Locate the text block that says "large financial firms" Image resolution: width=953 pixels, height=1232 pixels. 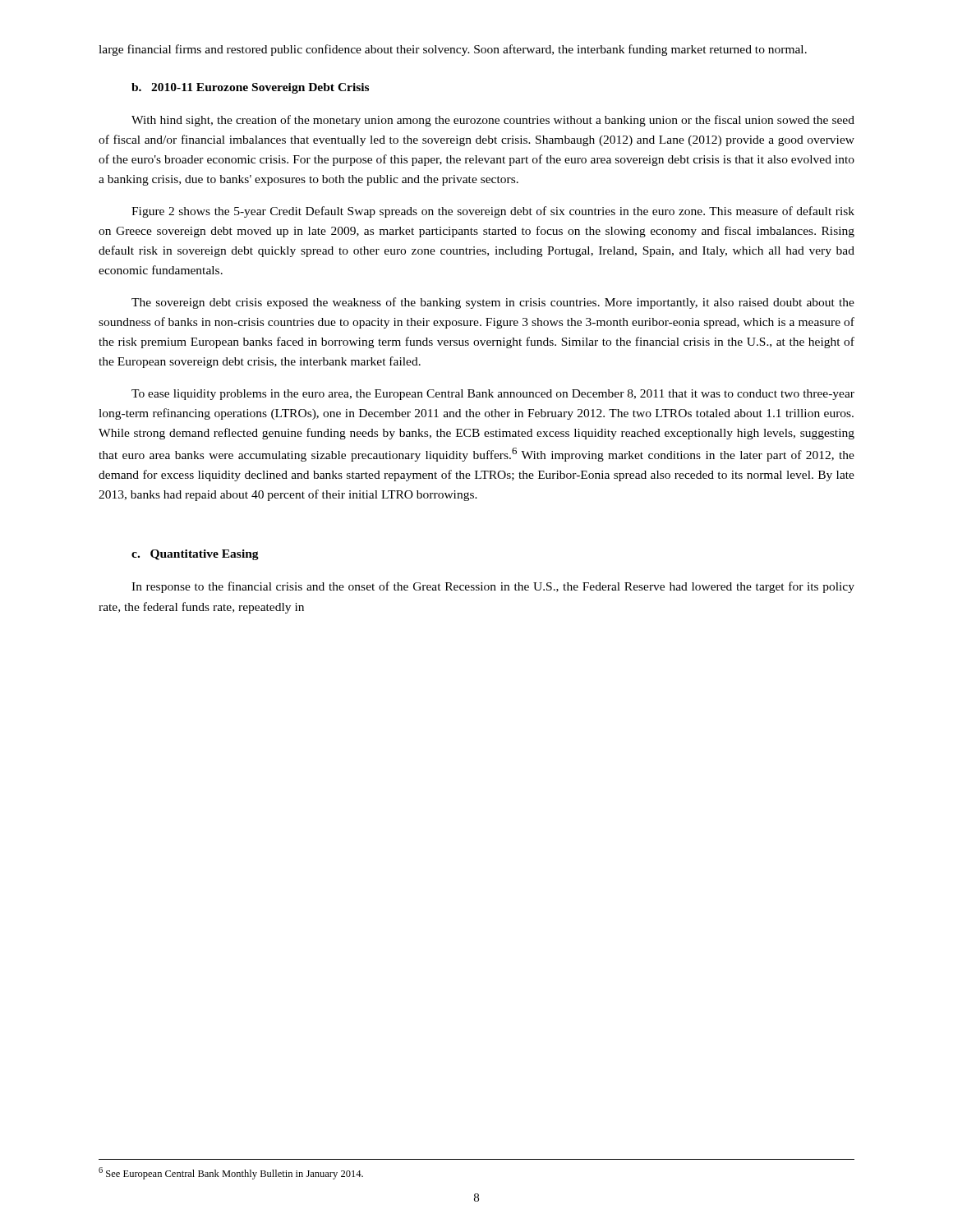point(476,49)
